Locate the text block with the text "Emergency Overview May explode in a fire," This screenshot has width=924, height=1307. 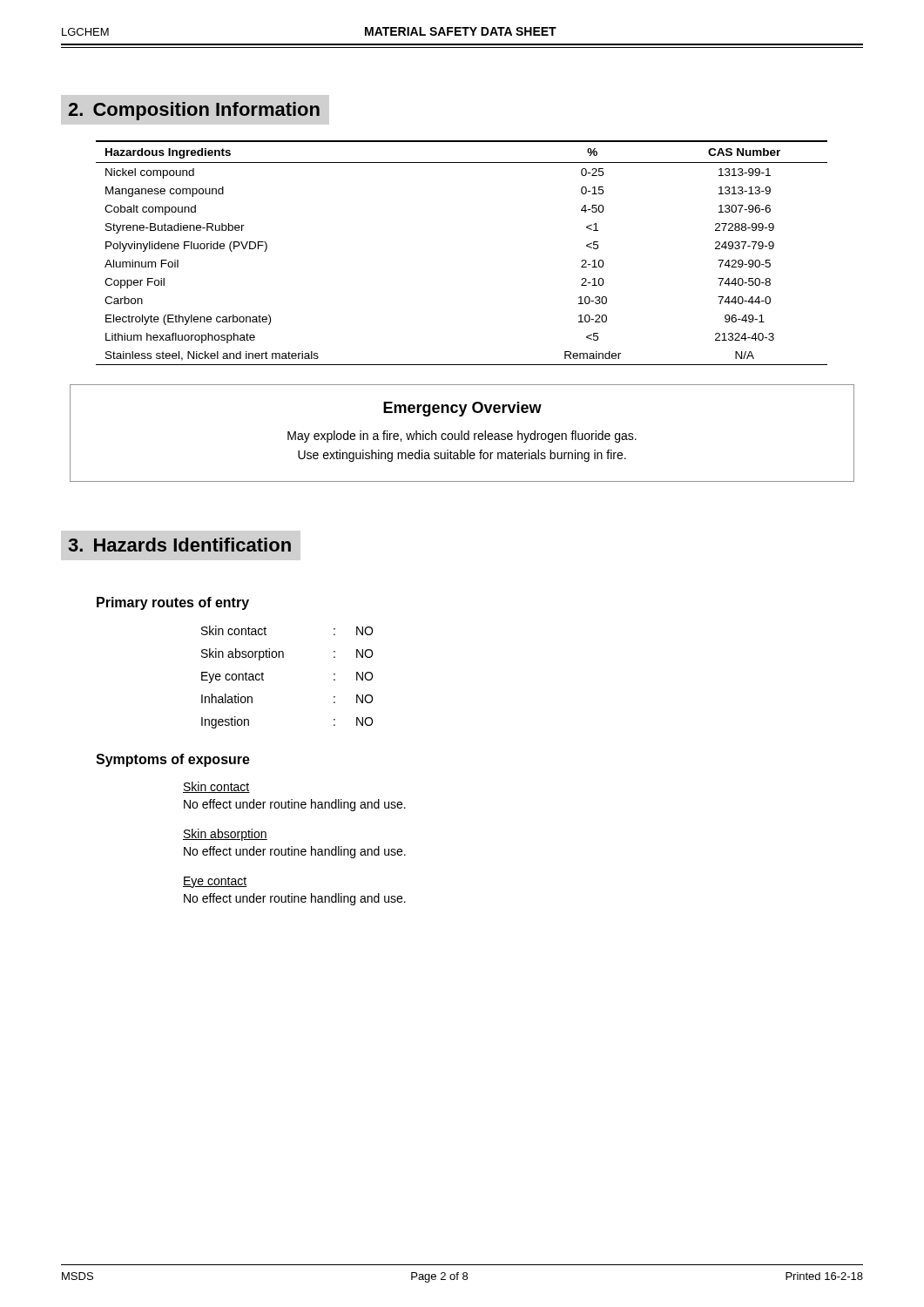(462, 433)
